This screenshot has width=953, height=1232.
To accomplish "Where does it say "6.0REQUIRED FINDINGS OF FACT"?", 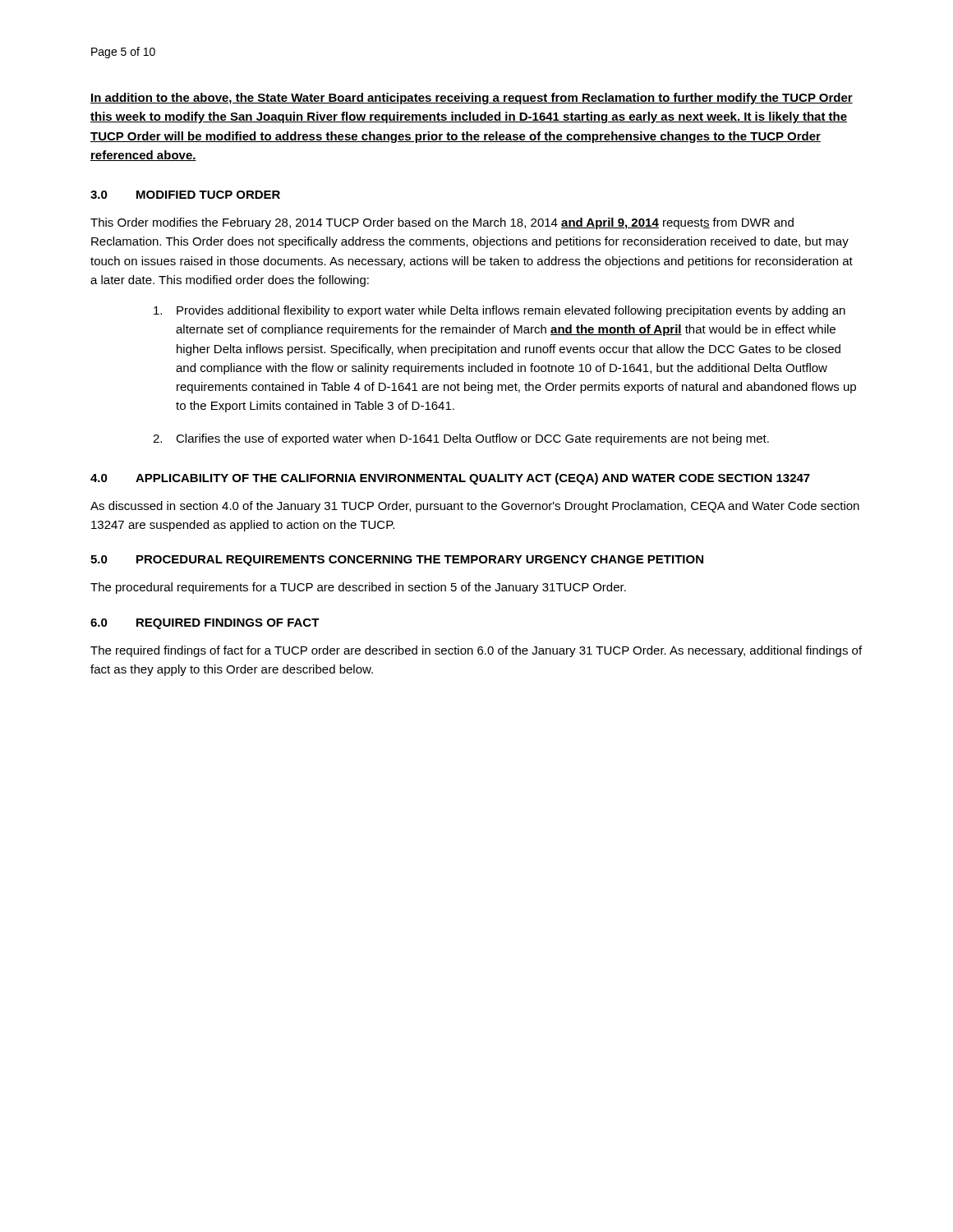I will (205, 622).
